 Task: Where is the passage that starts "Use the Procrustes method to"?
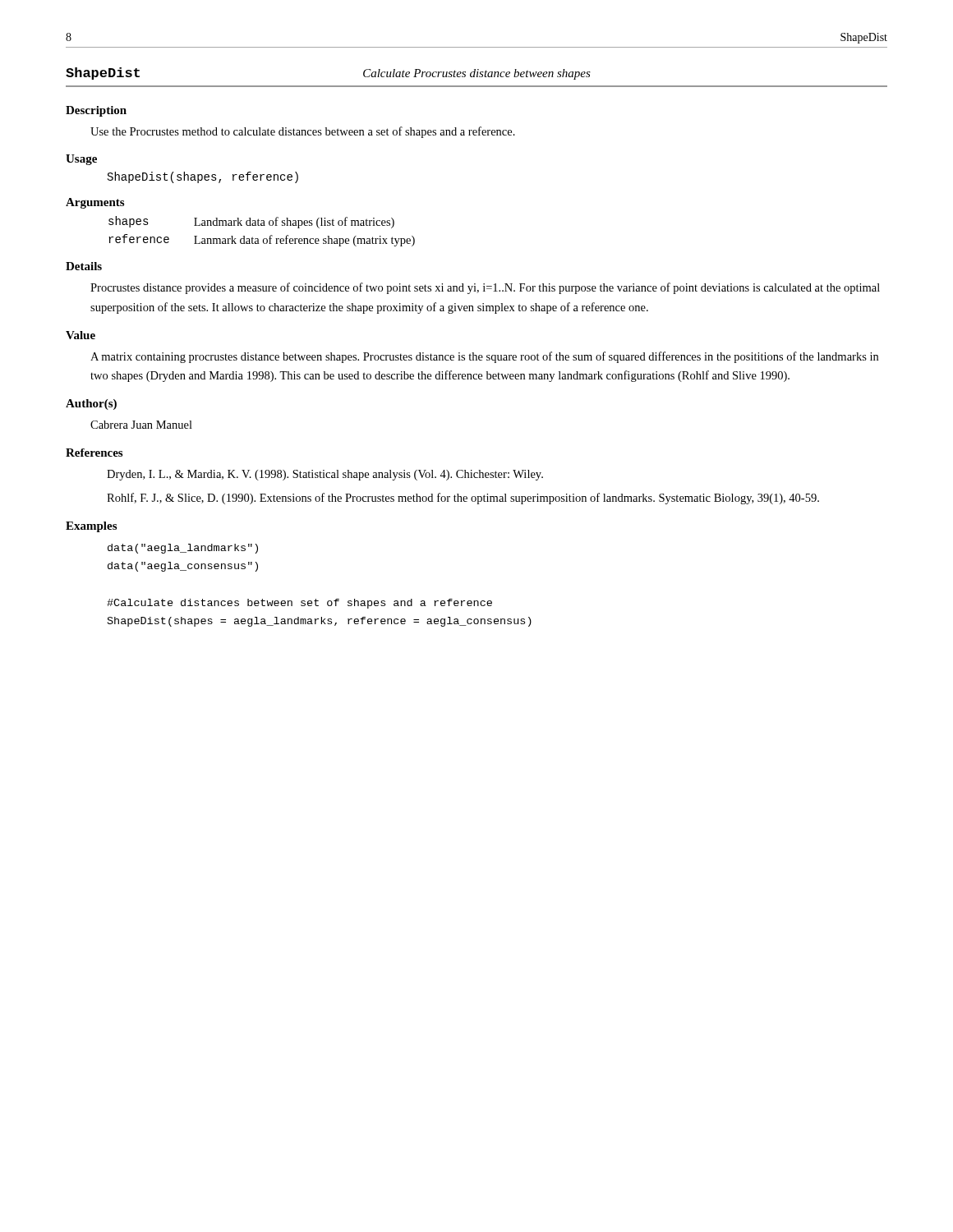click(303, 131)
